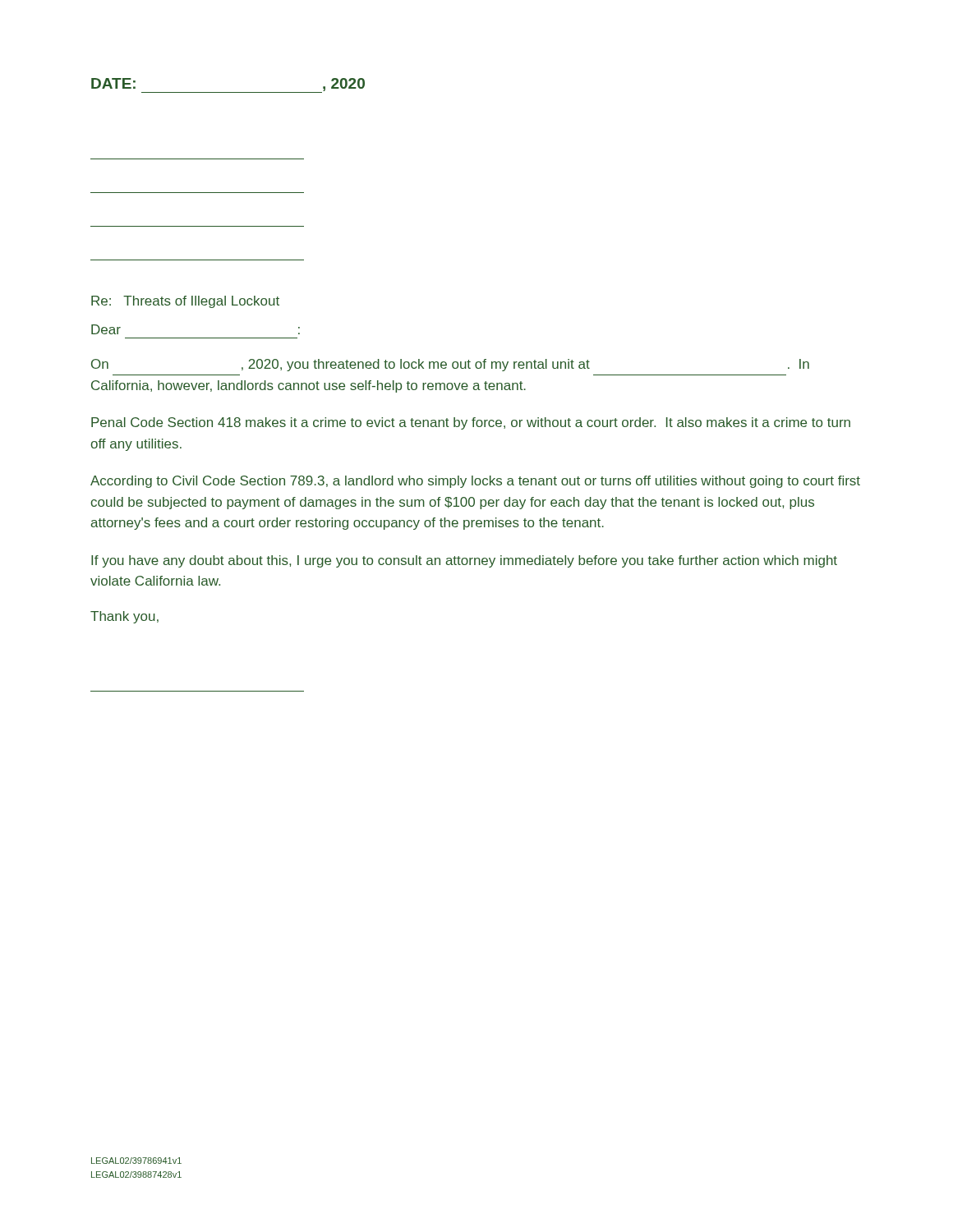The image size is (953, 1232).
Task: Locate the text that says "Thank you,"
Action: click(125, 616)
